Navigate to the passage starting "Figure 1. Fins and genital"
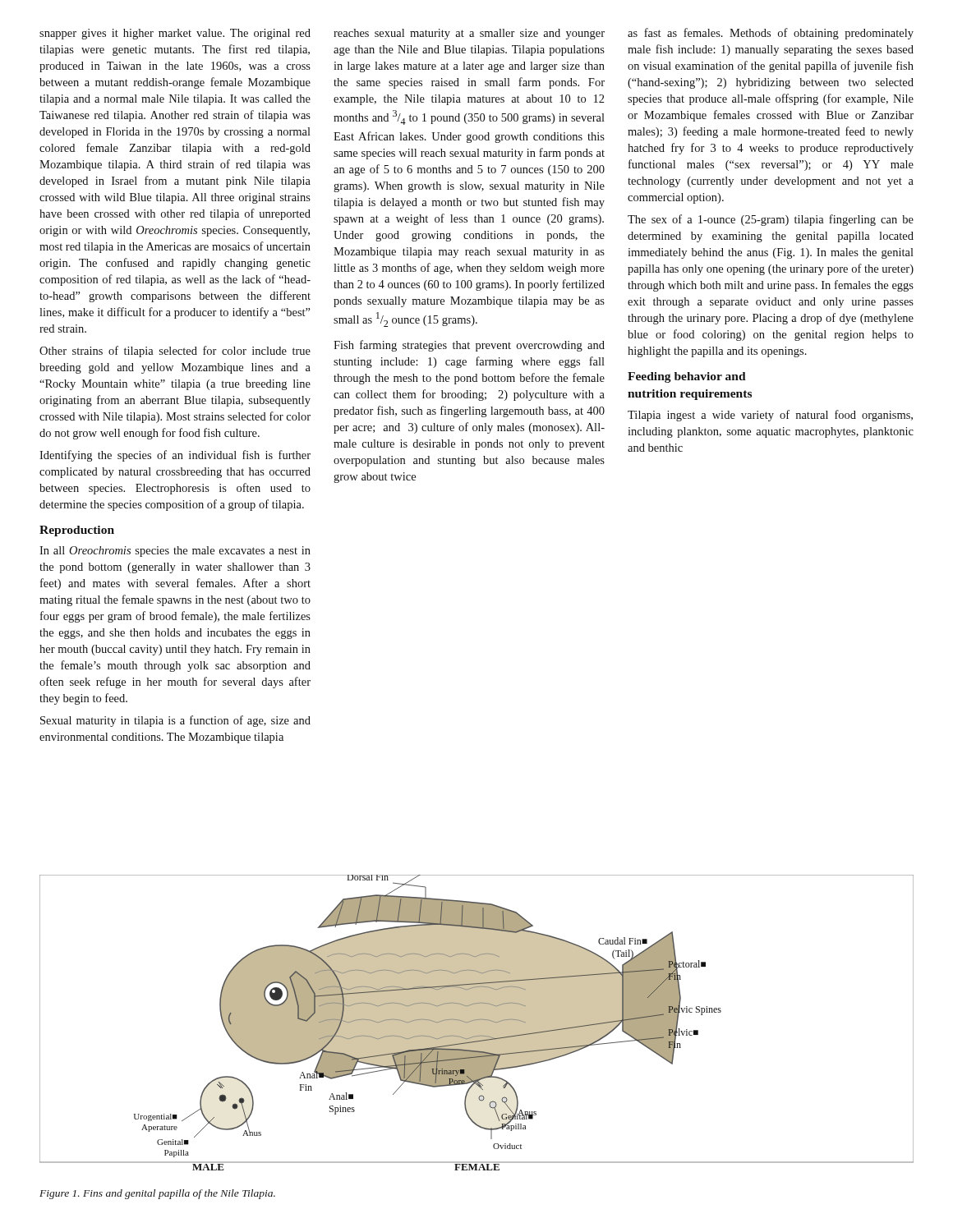Screen dimensions: 1232x953 click(x=157, y=1194)
